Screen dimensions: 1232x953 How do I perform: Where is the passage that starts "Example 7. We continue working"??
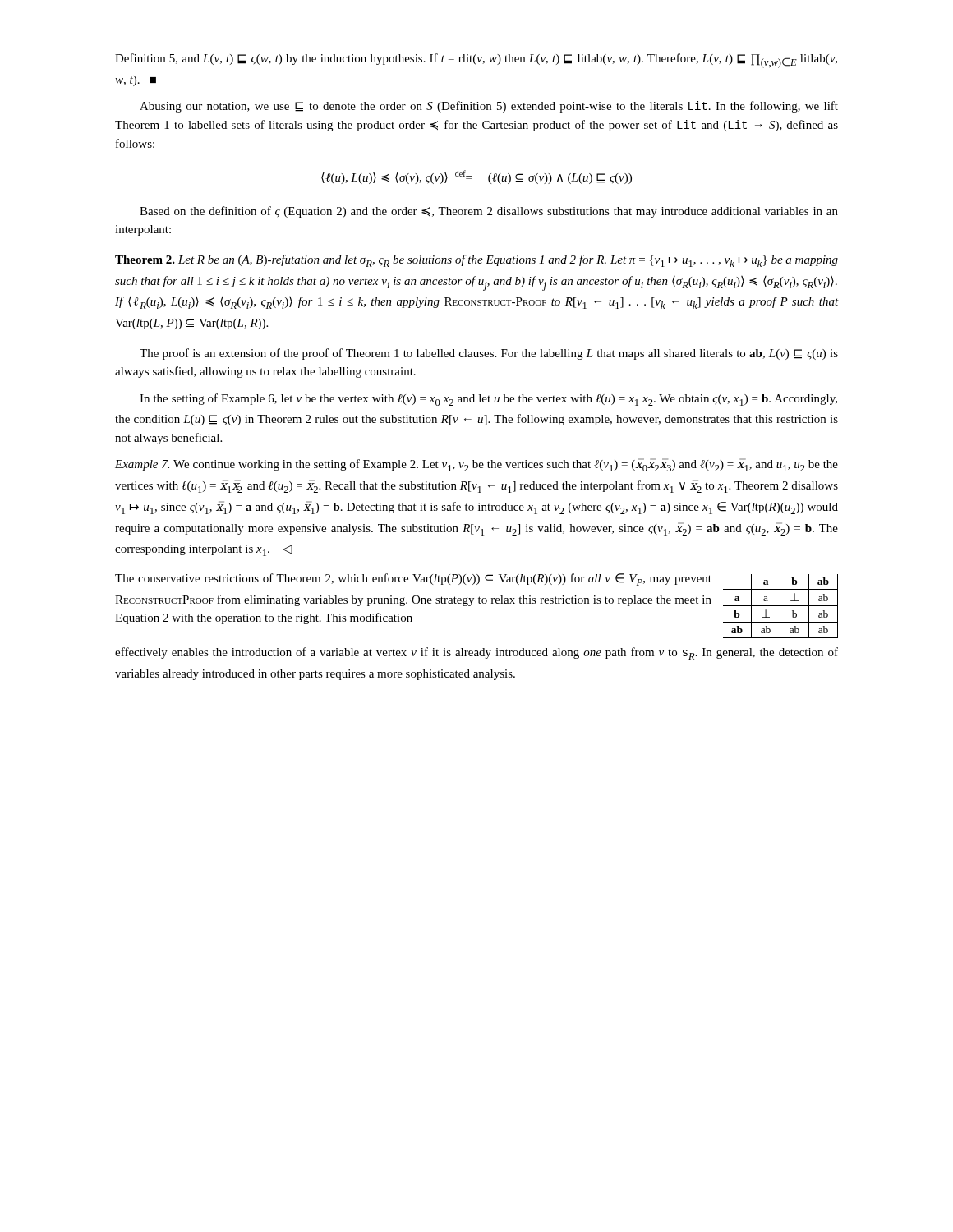click(476, 508)
